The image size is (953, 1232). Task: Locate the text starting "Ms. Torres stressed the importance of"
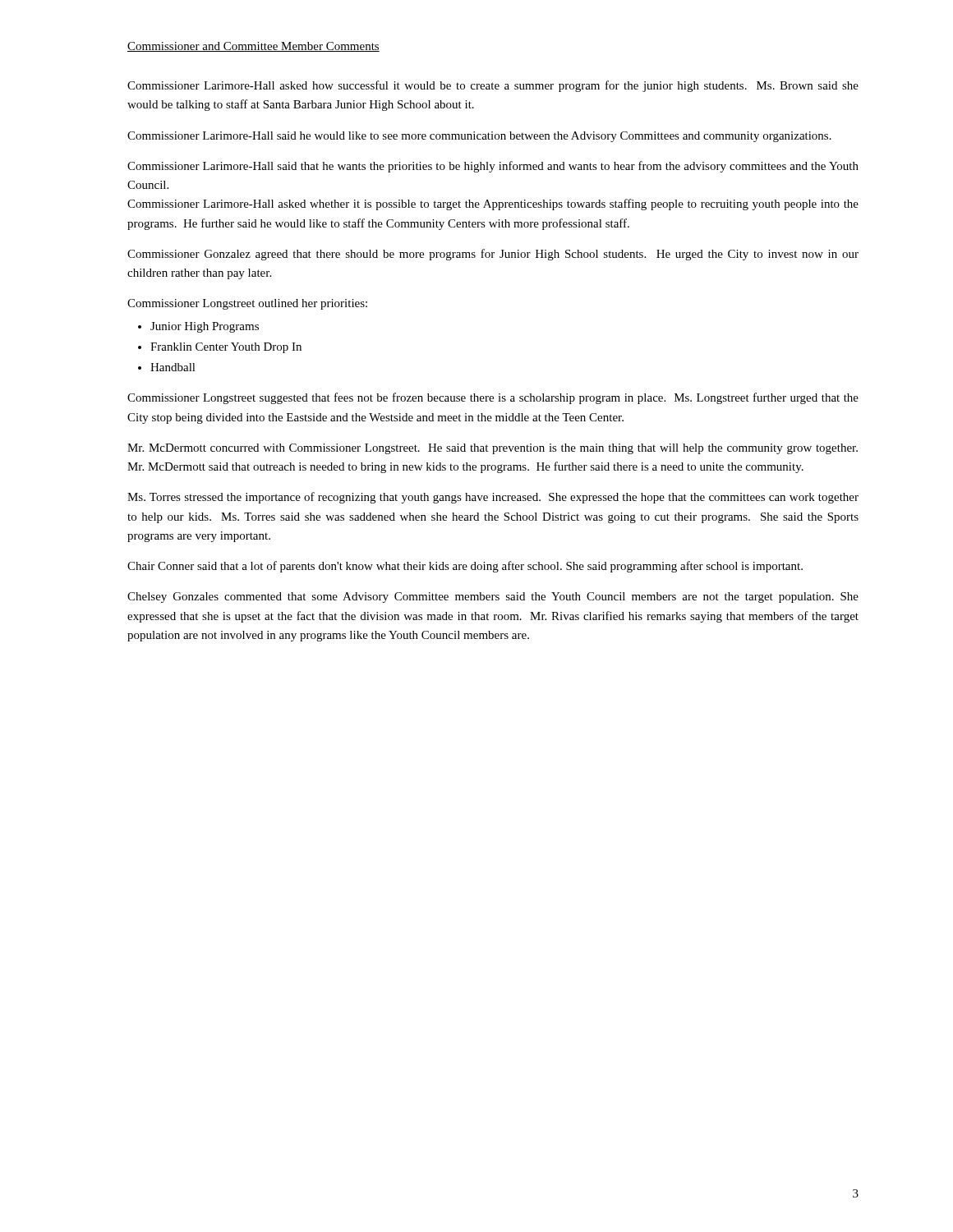click(493, 516)
